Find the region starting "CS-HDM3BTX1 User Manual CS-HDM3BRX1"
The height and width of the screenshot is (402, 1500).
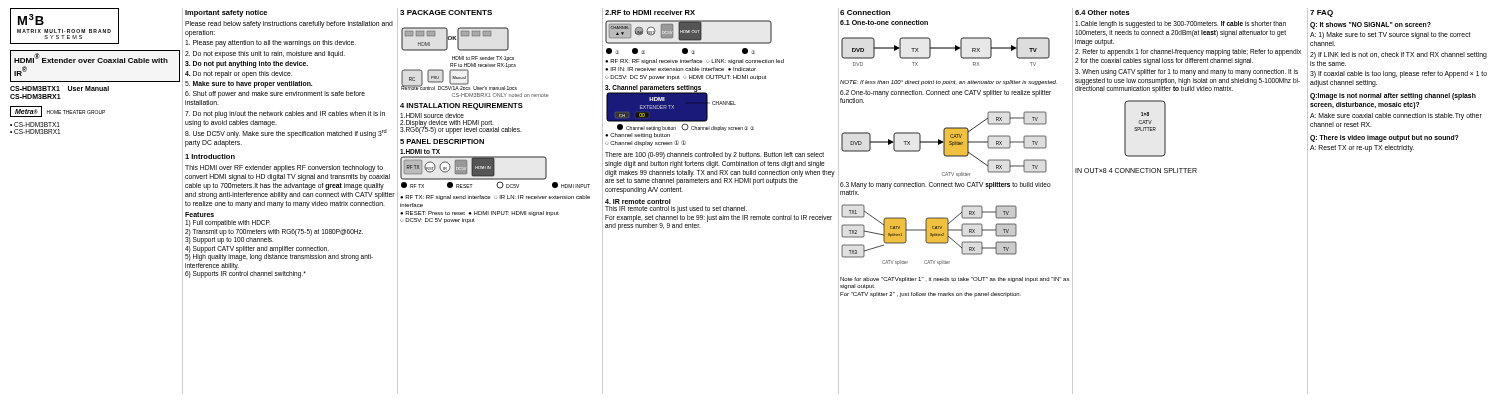[95, 93]
